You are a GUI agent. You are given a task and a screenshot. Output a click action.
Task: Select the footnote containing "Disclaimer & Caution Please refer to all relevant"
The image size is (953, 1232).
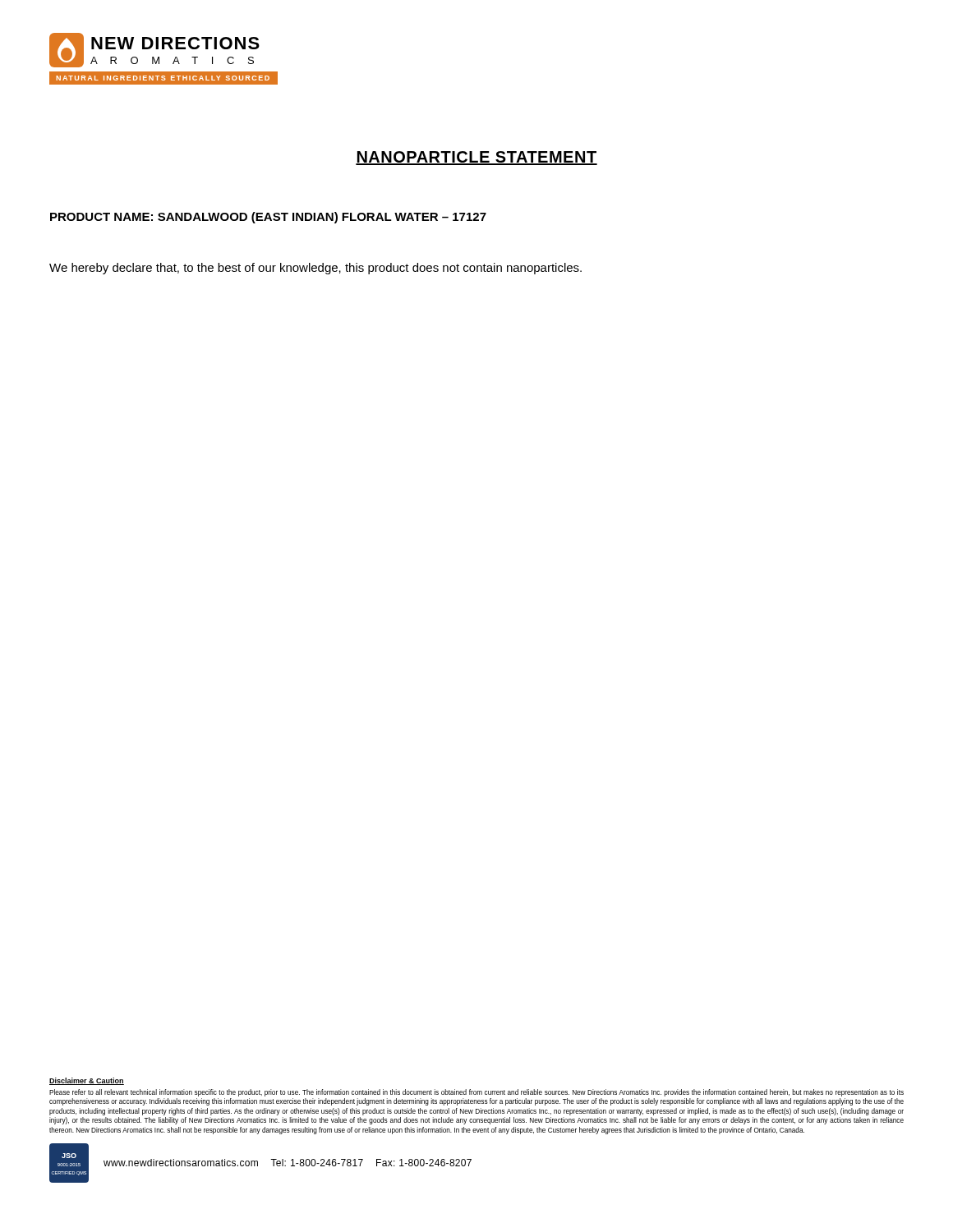point(476,1106)
